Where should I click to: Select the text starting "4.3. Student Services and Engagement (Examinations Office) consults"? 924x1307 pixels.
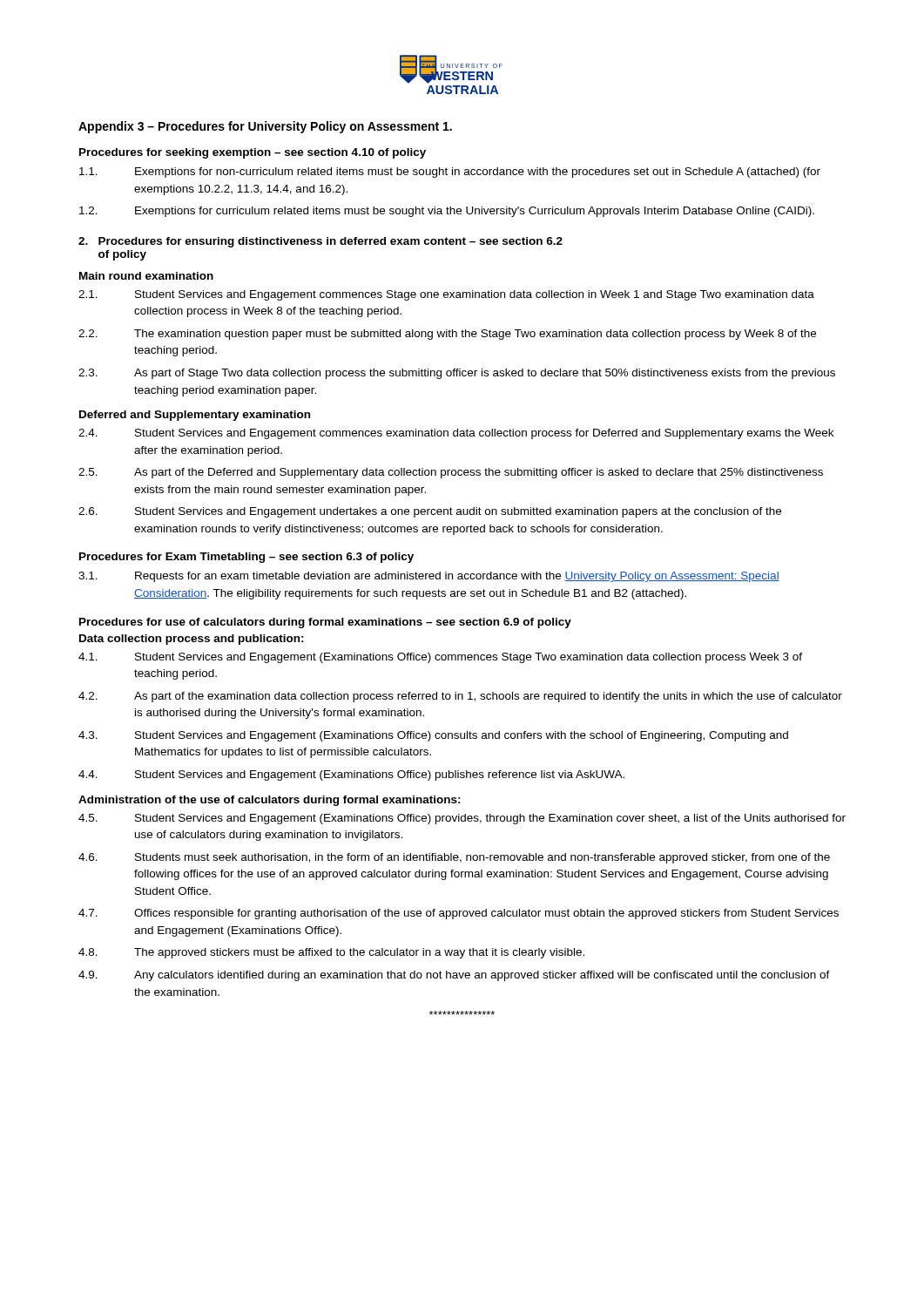pyautogui.click(x=462, y=744)
